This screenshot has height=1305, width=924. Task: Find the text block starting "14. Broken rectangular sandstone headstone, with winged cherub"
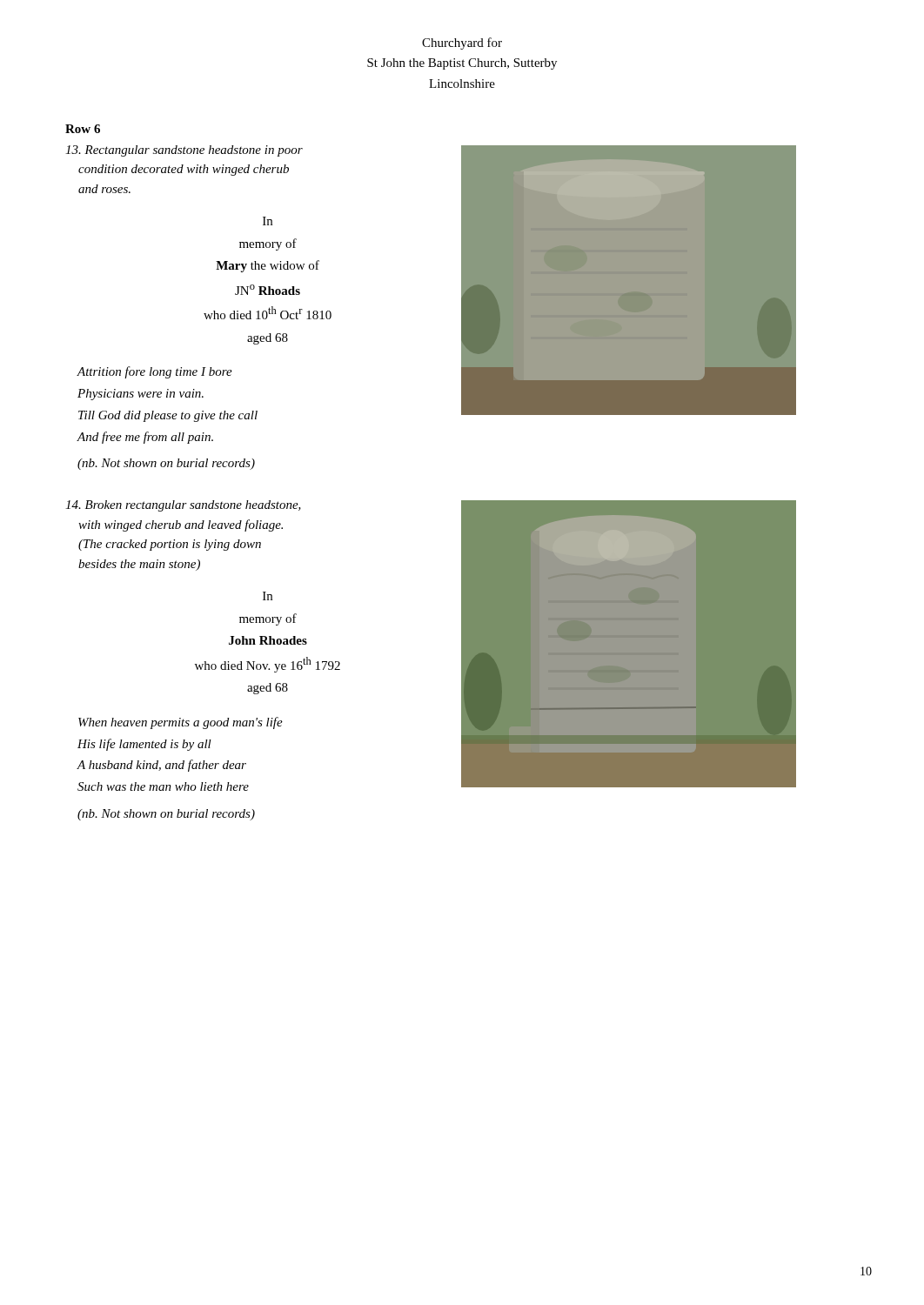[x=254, y=658]
